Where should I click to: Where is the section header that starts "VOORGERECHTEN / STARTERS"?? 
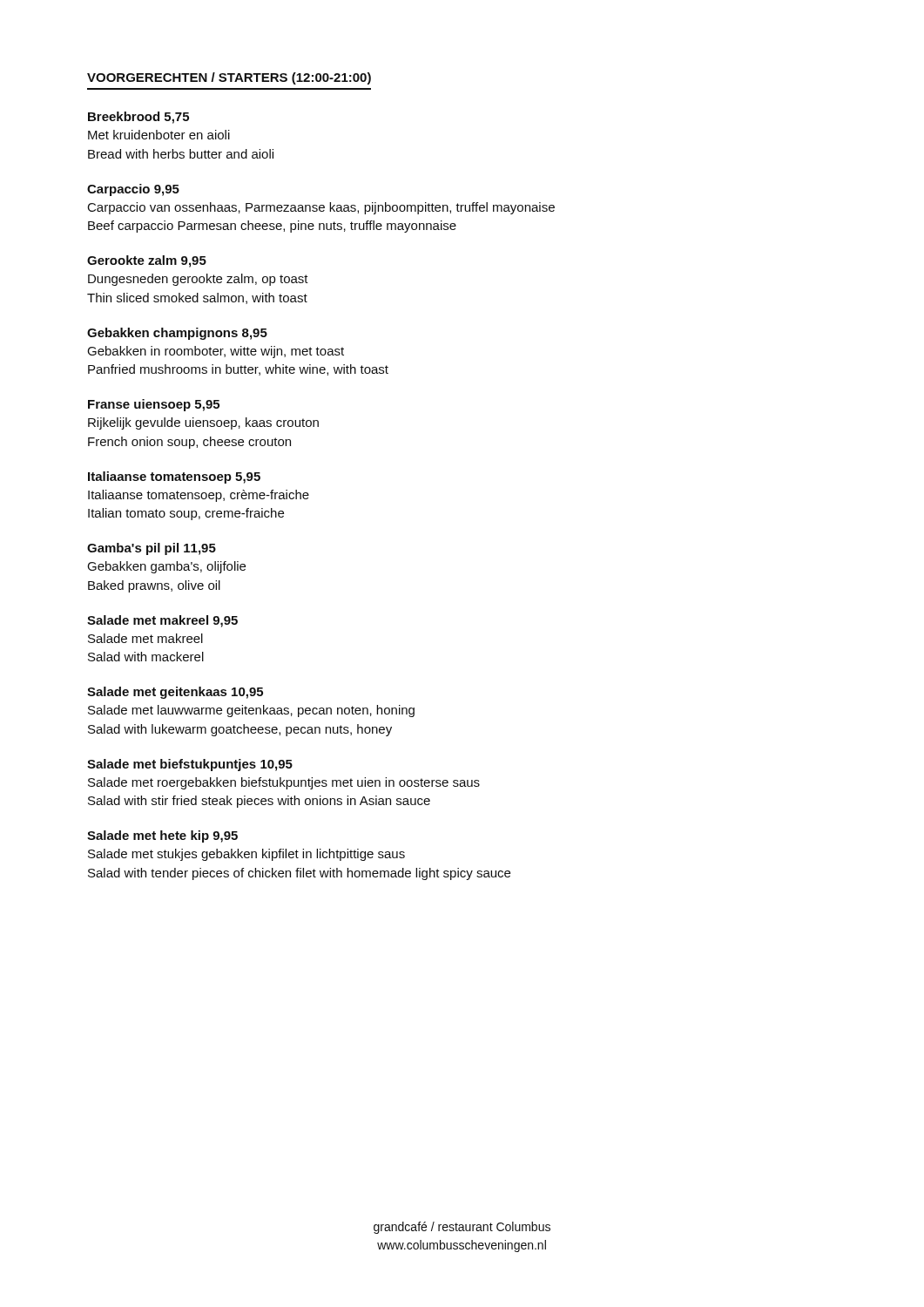click(229, 77)
